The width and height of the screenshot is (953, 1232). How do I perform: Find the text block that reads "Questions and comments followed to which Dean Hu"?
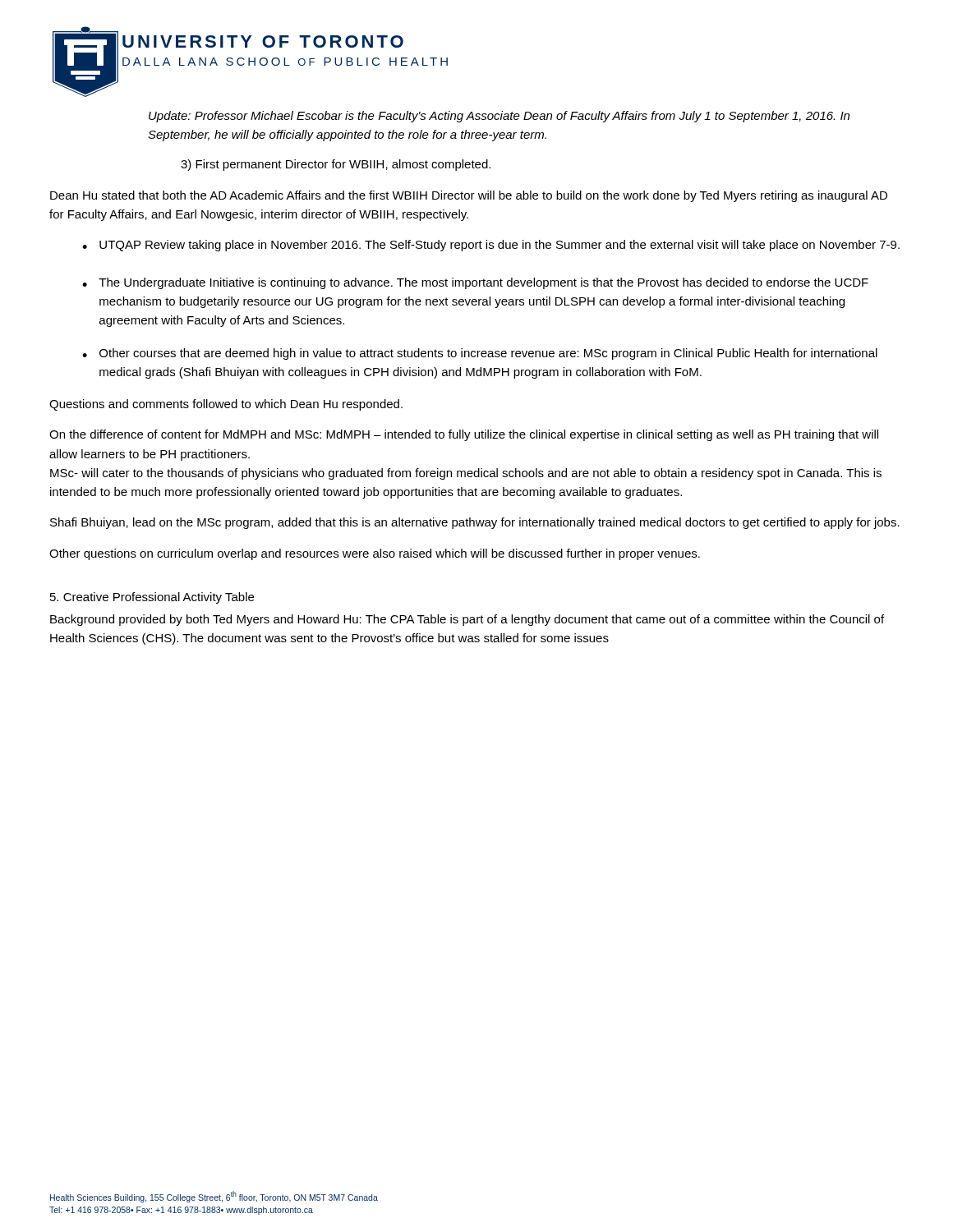(226, 404)
